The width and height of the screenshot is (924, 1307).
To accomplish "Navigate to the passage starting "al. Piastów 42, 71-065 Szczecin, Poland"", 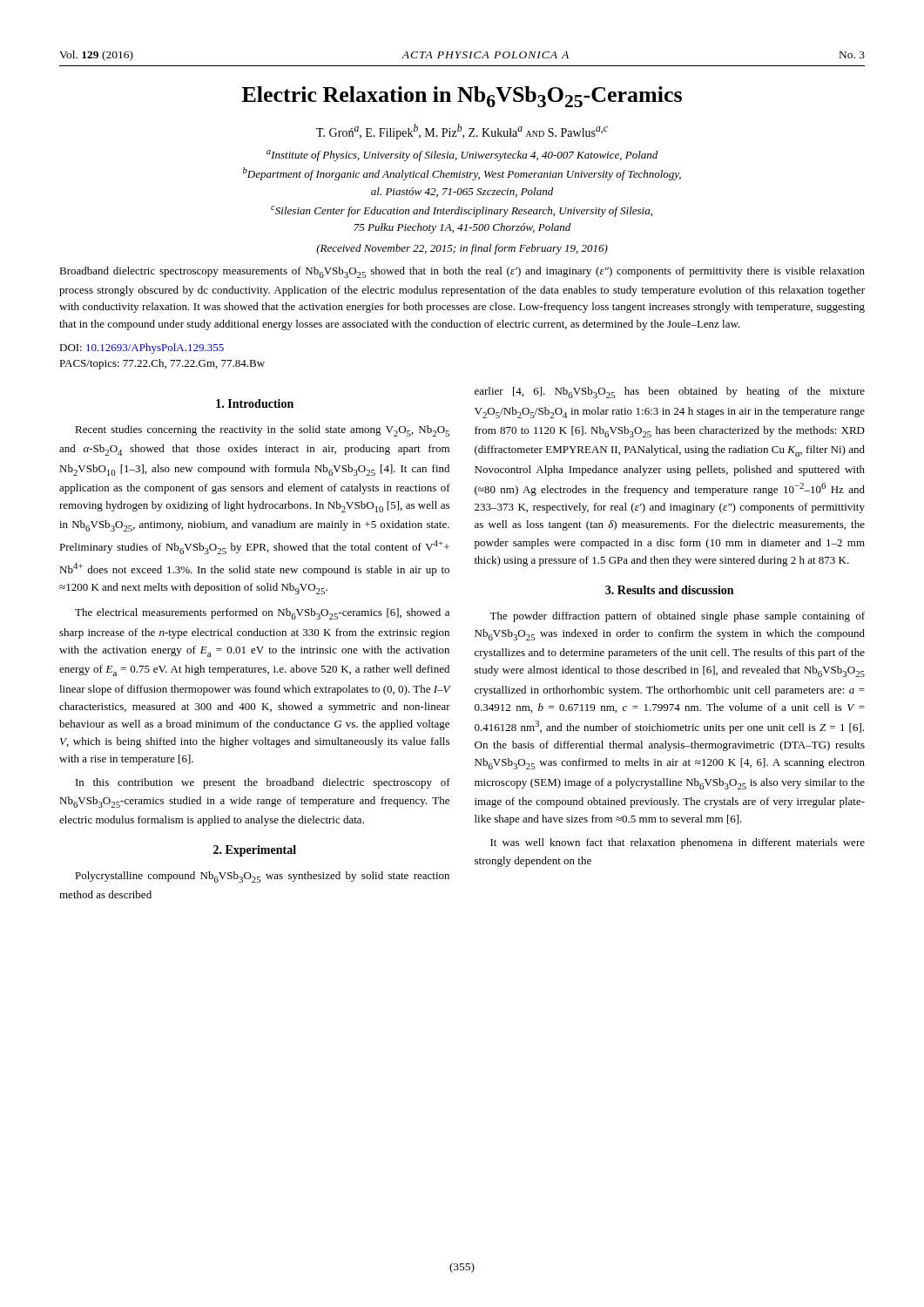I will 462,191.
